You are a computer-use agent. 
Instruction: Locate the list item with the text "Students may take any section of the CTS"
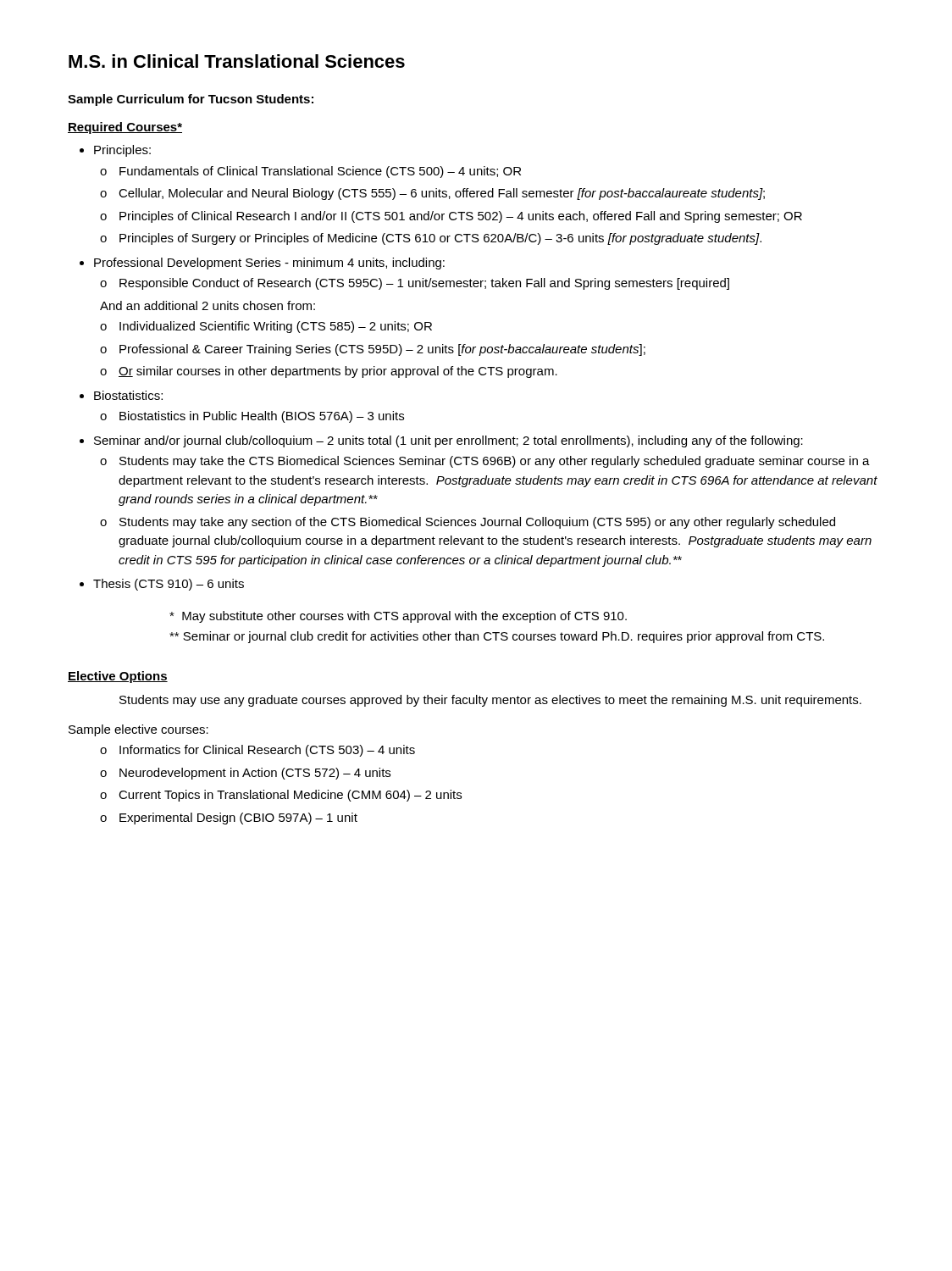pos(495,540)
